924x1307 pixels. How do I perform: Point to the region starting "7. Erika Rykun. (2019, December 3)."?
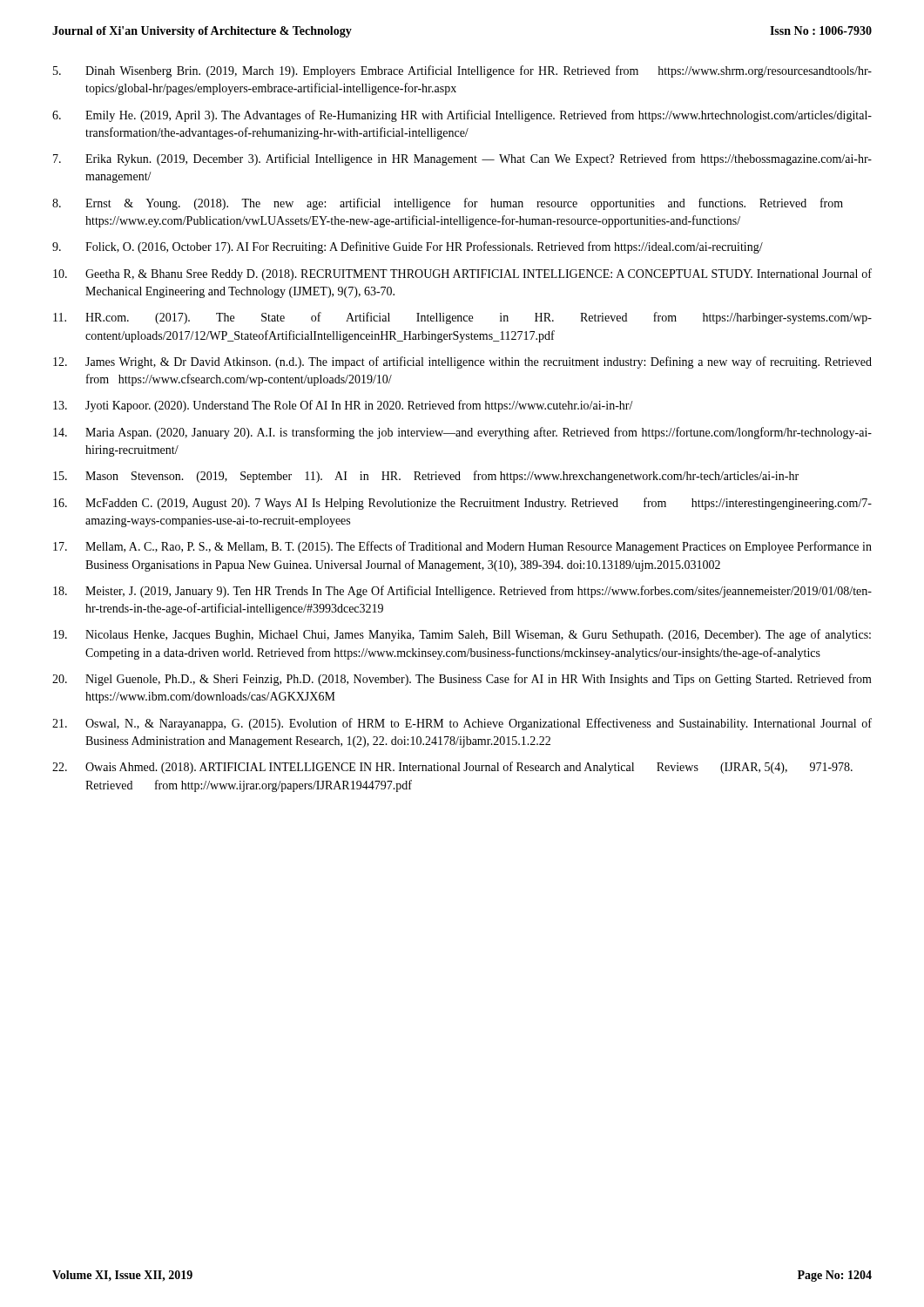point(462,169)
